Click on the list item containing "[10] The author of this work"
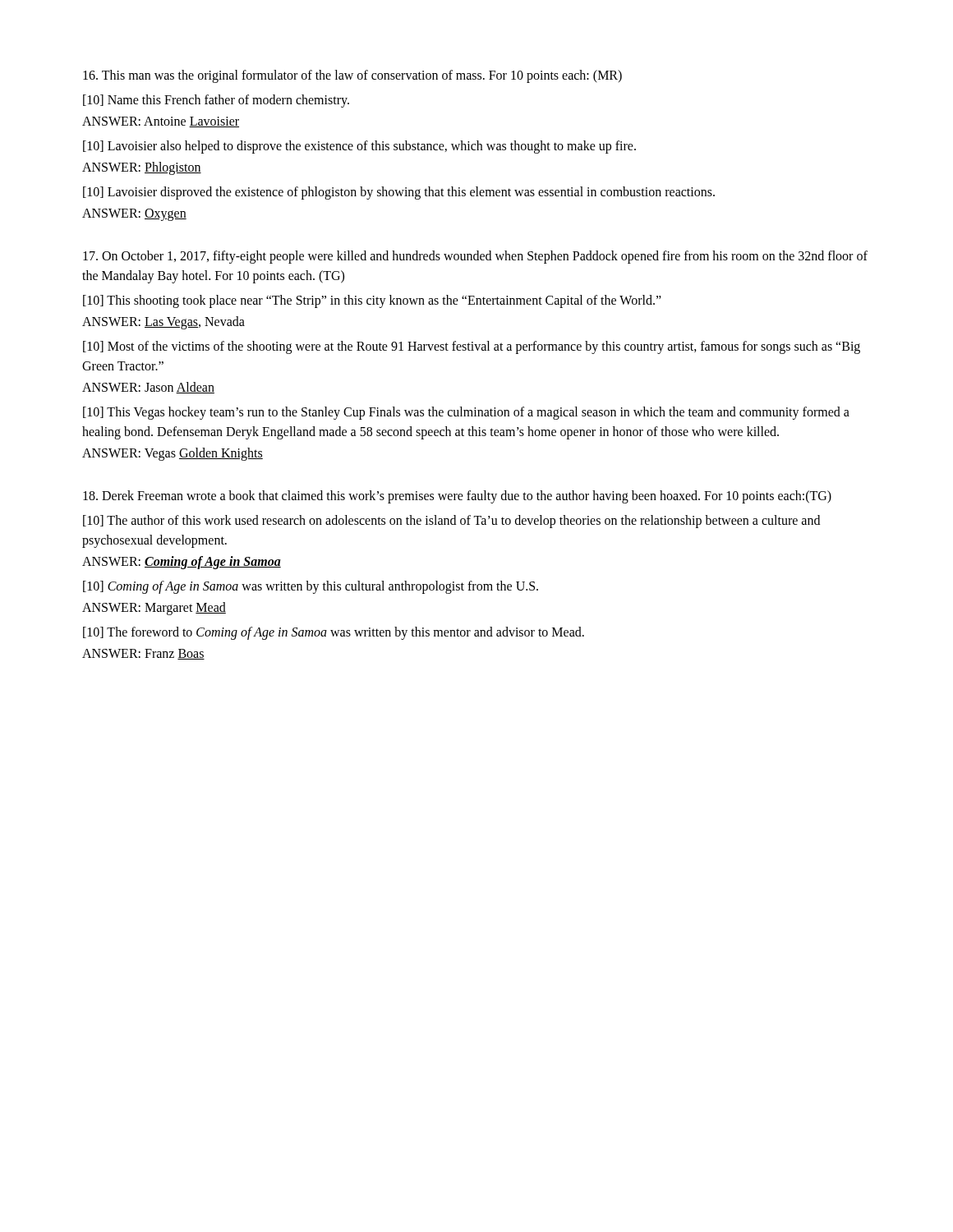This screenshot has height=1232, width=953. coord(451,530)
